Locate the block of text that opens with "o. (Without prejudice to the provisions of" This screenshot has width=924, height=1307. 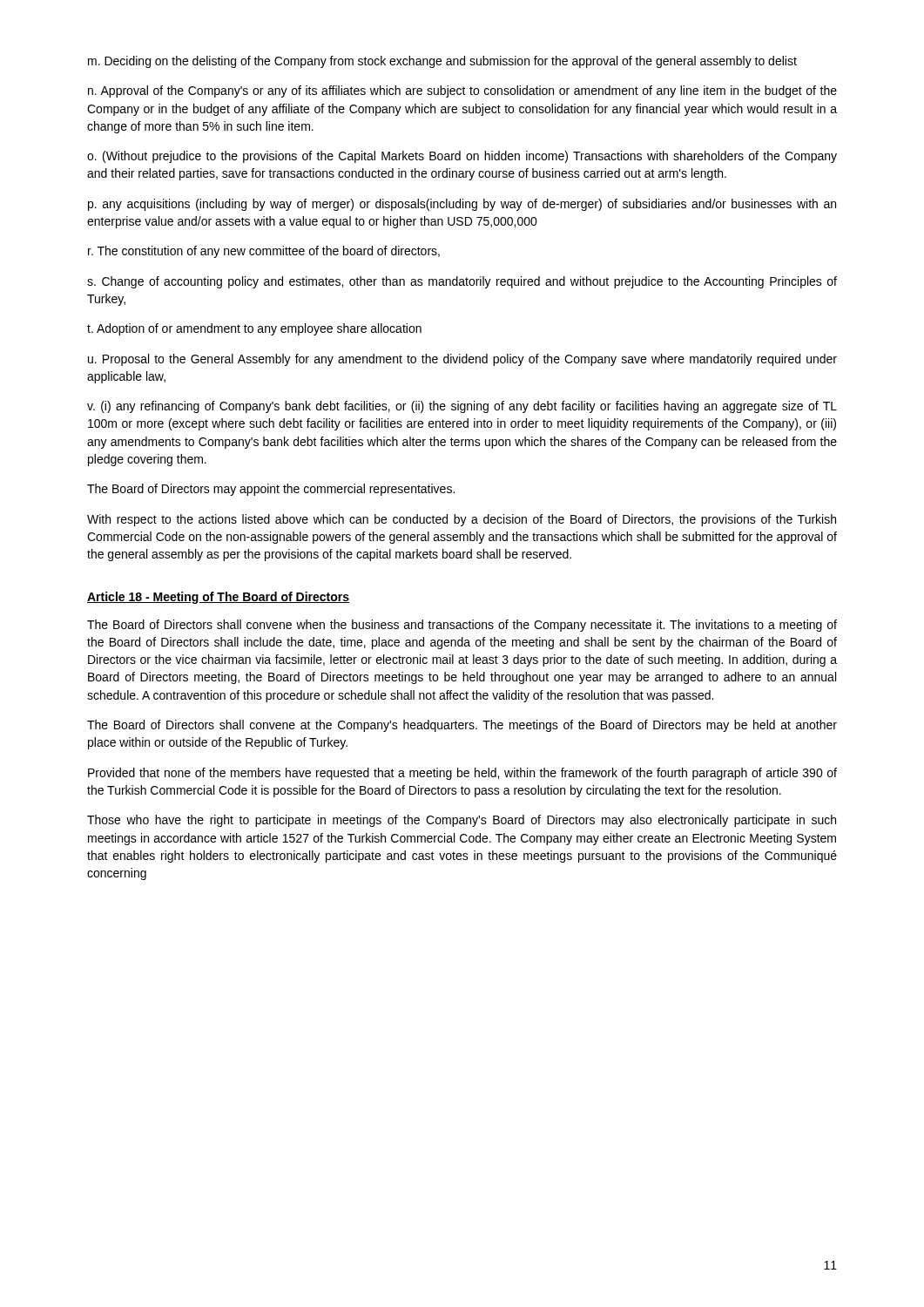pos(462,165)
